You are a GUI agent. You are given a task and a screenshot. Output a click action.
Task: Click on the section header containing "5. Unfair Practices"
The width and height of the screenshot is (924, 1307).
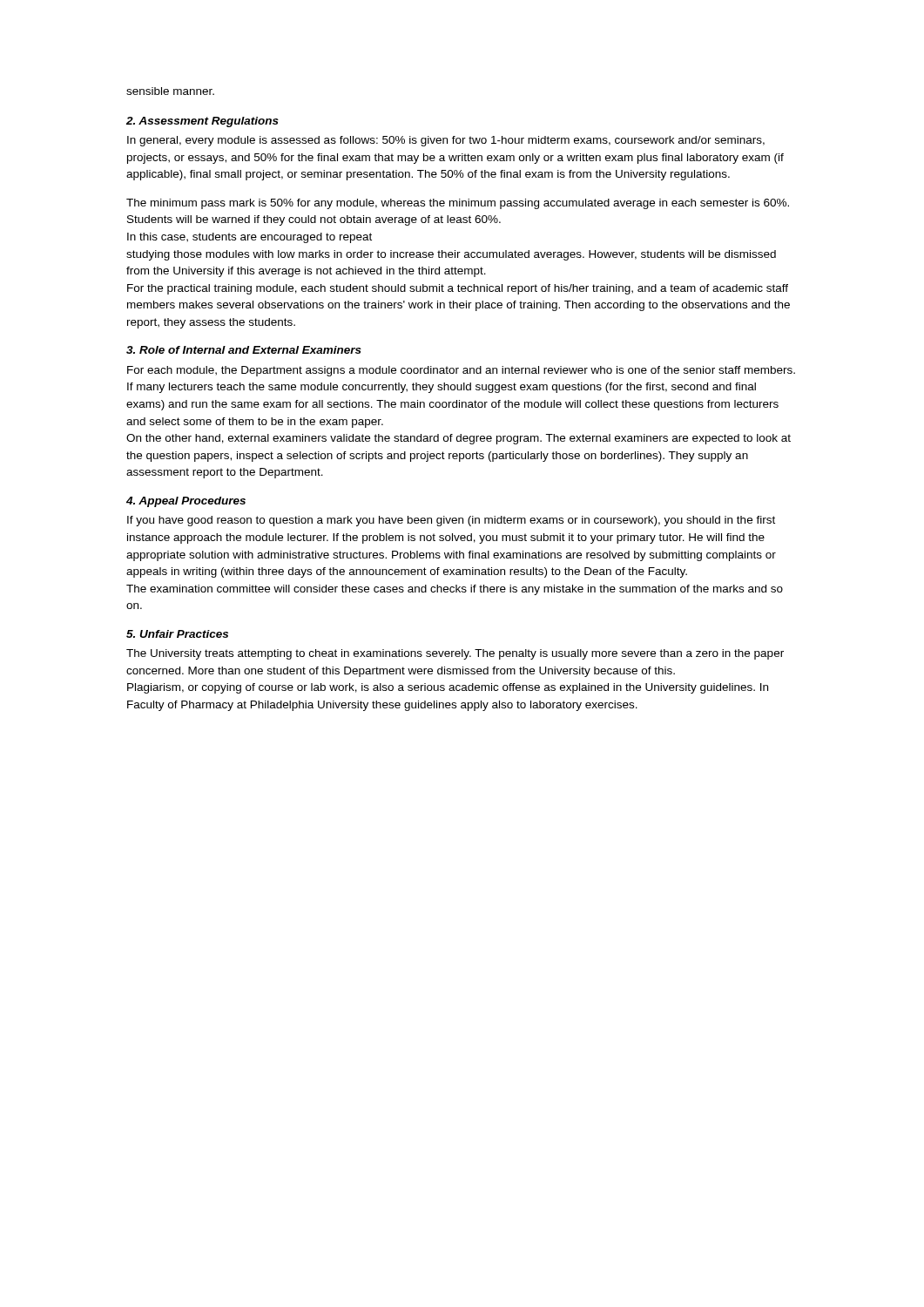click(x=178, y=634)
